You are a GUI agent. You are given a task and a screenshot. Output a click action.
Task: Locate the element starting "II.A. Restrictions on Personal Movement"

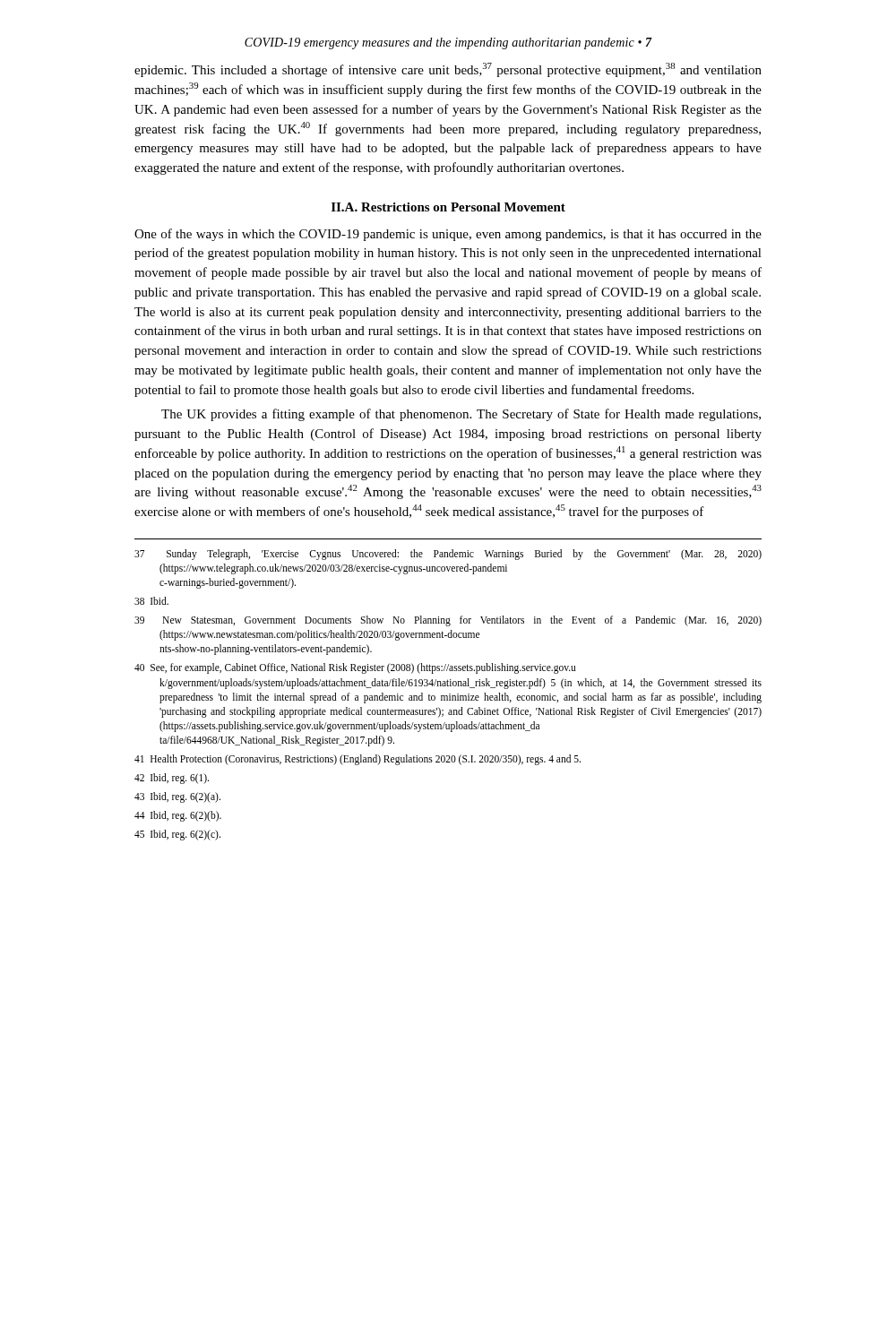tap(448, 207)
